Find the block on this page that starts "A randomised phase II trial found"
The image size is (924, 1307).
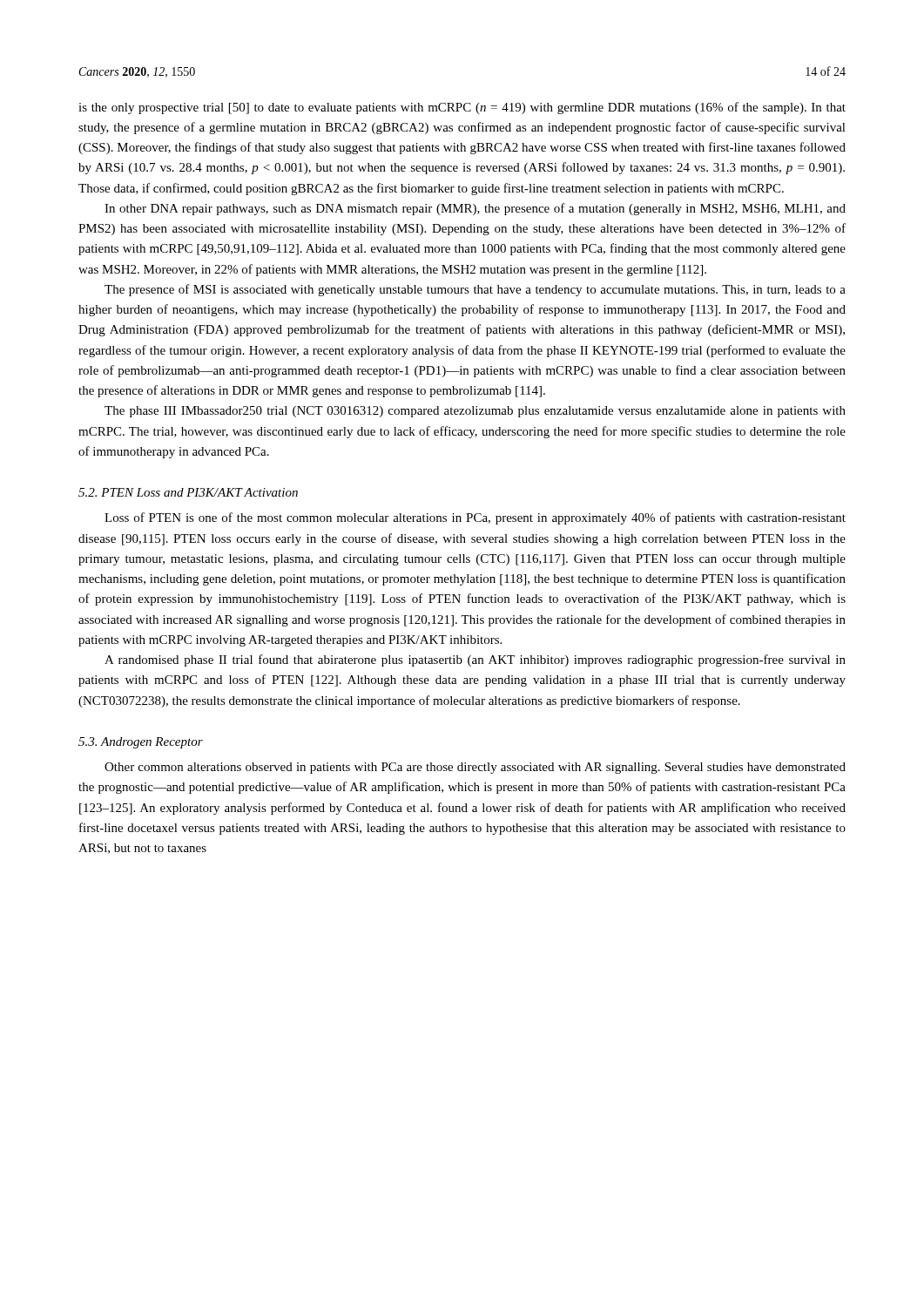(x=462, y=681)
